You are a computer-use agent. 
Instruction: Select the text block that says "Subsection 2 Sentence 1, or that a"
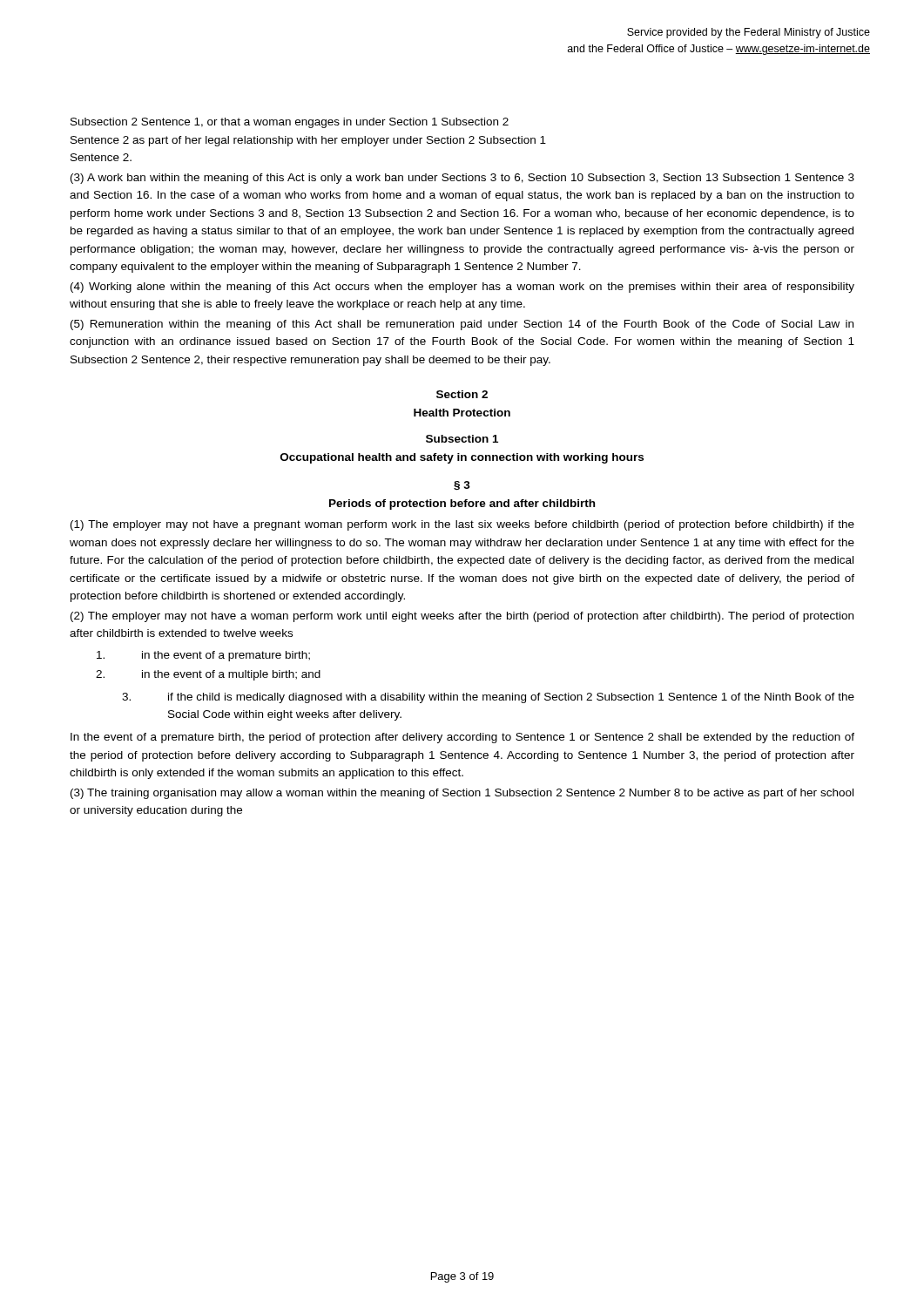click(x=308, y=139)
